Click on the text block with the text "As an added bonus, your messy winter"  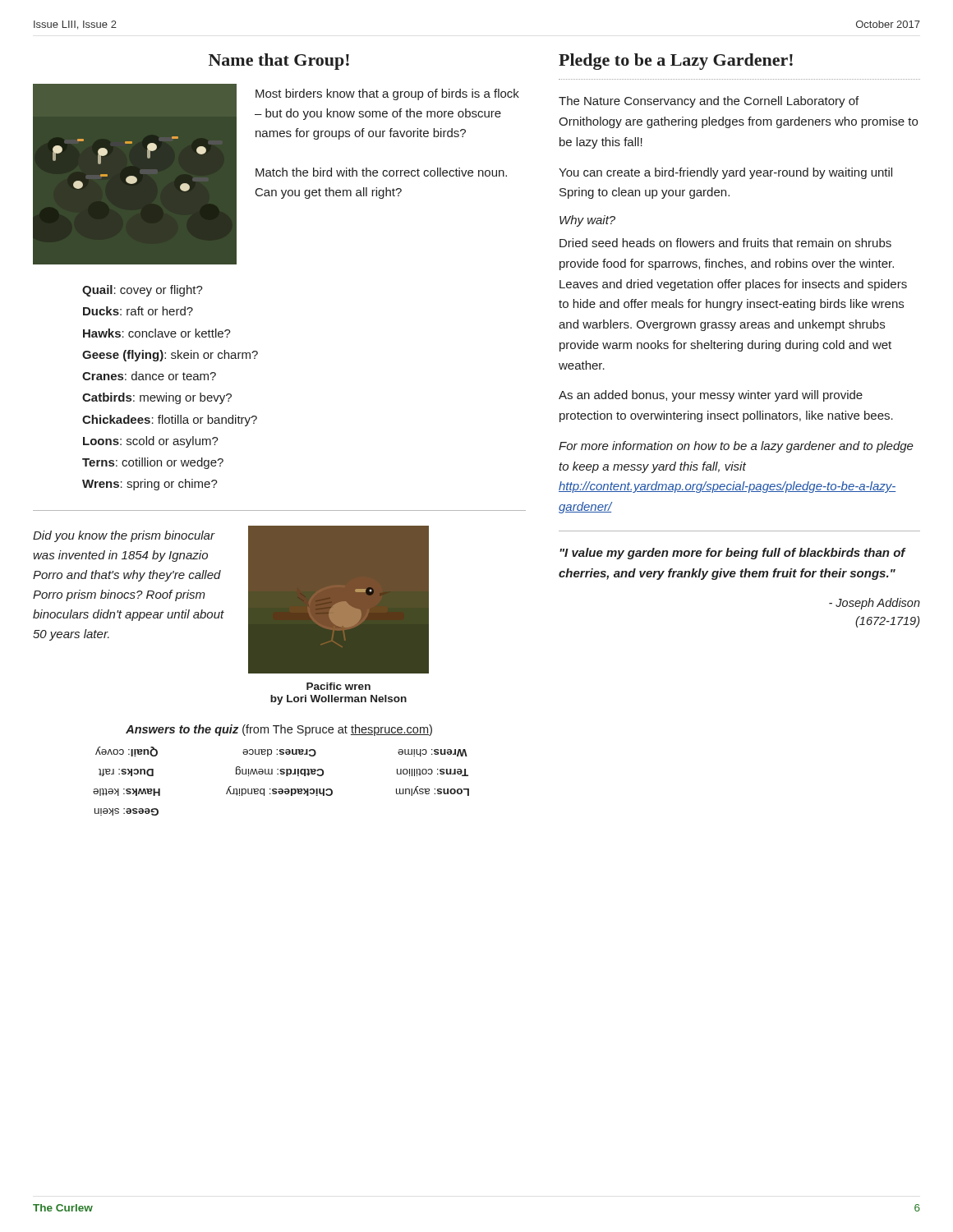coord(726,405)
